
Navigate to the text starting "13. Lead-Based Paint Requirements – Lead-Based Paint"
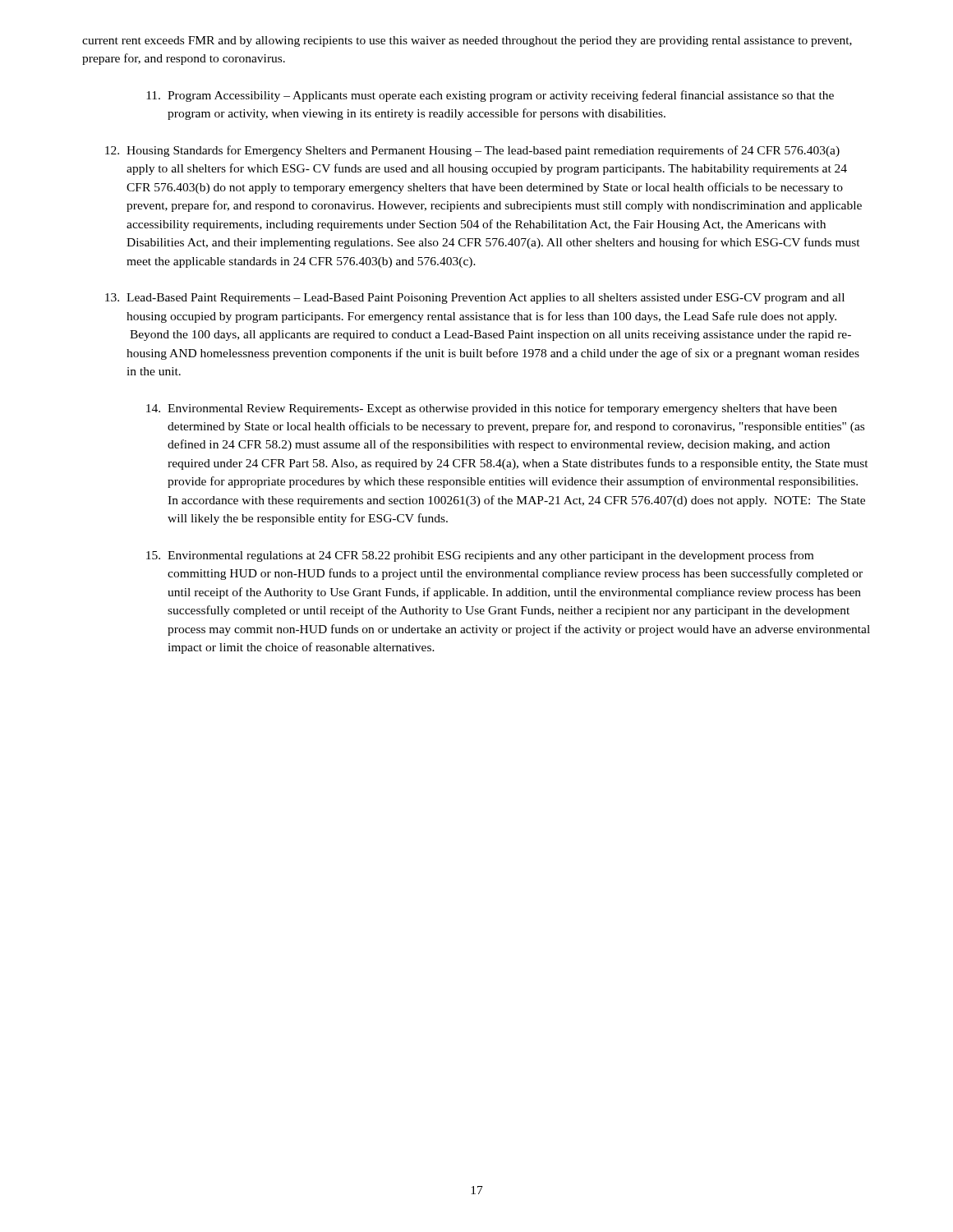(x=476, y=335)
